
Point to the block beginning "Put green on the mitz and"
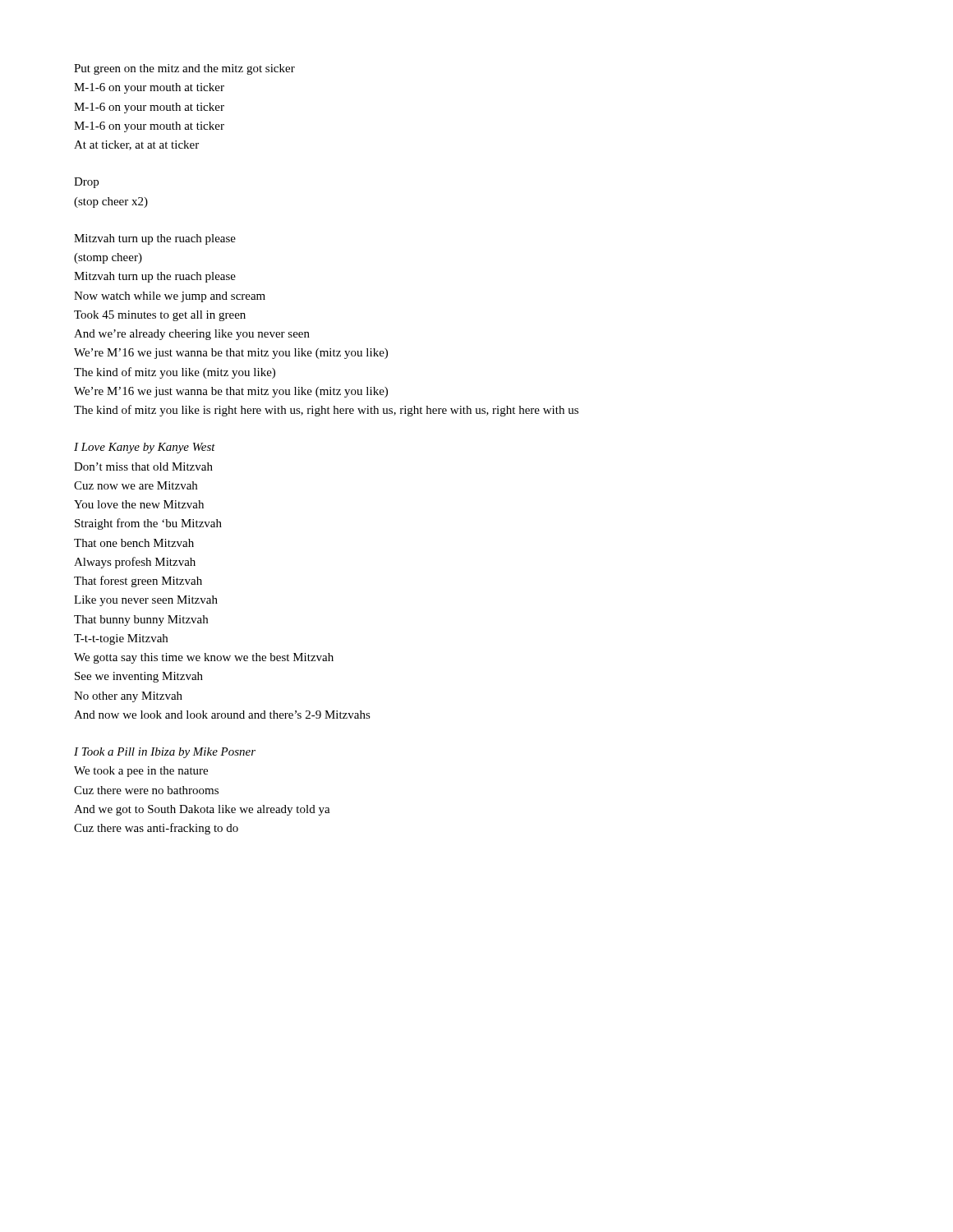(x=184, y=69)
